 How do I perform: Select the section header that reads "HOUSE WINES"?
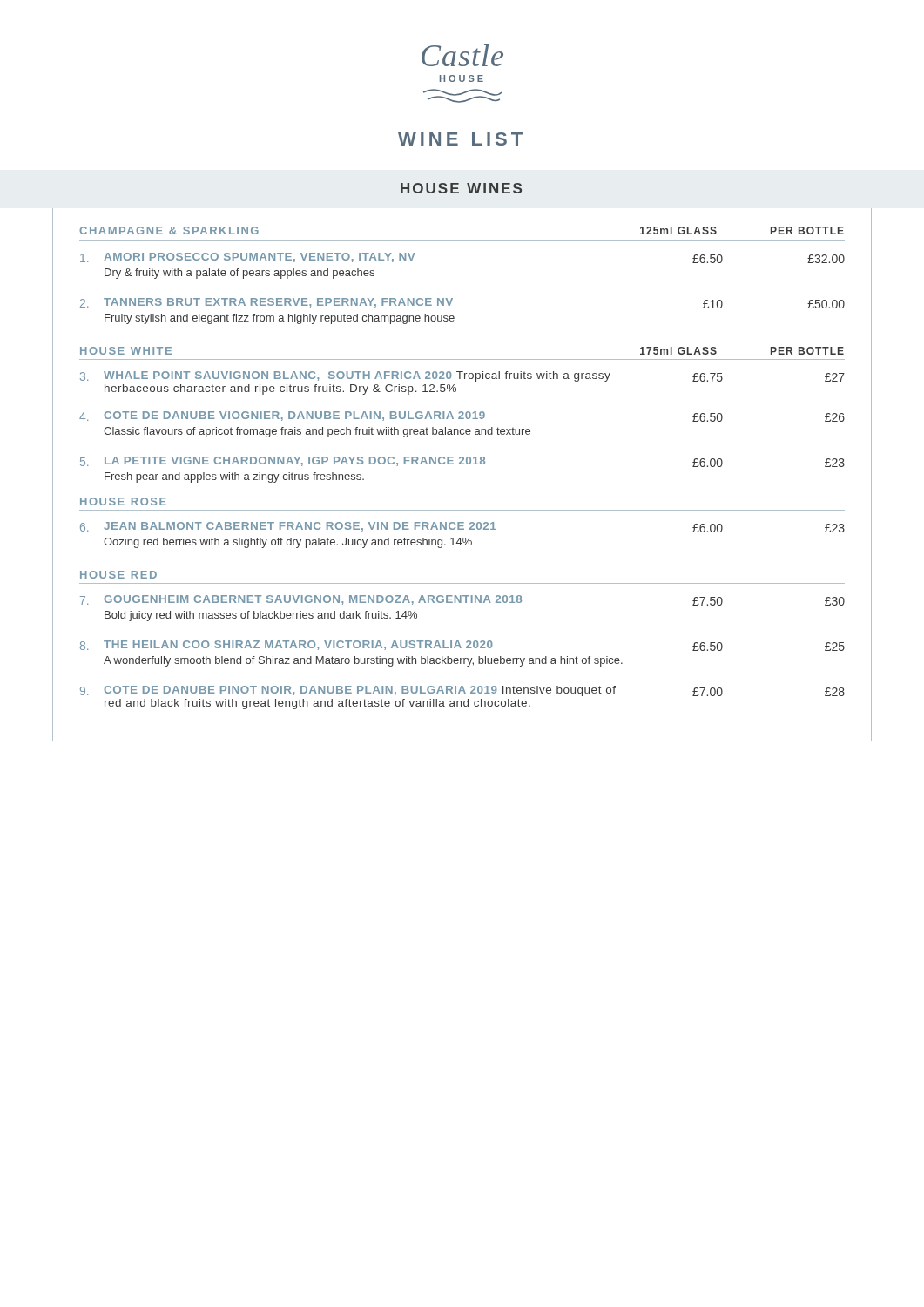pyautogui.click(x=462, y=189)
